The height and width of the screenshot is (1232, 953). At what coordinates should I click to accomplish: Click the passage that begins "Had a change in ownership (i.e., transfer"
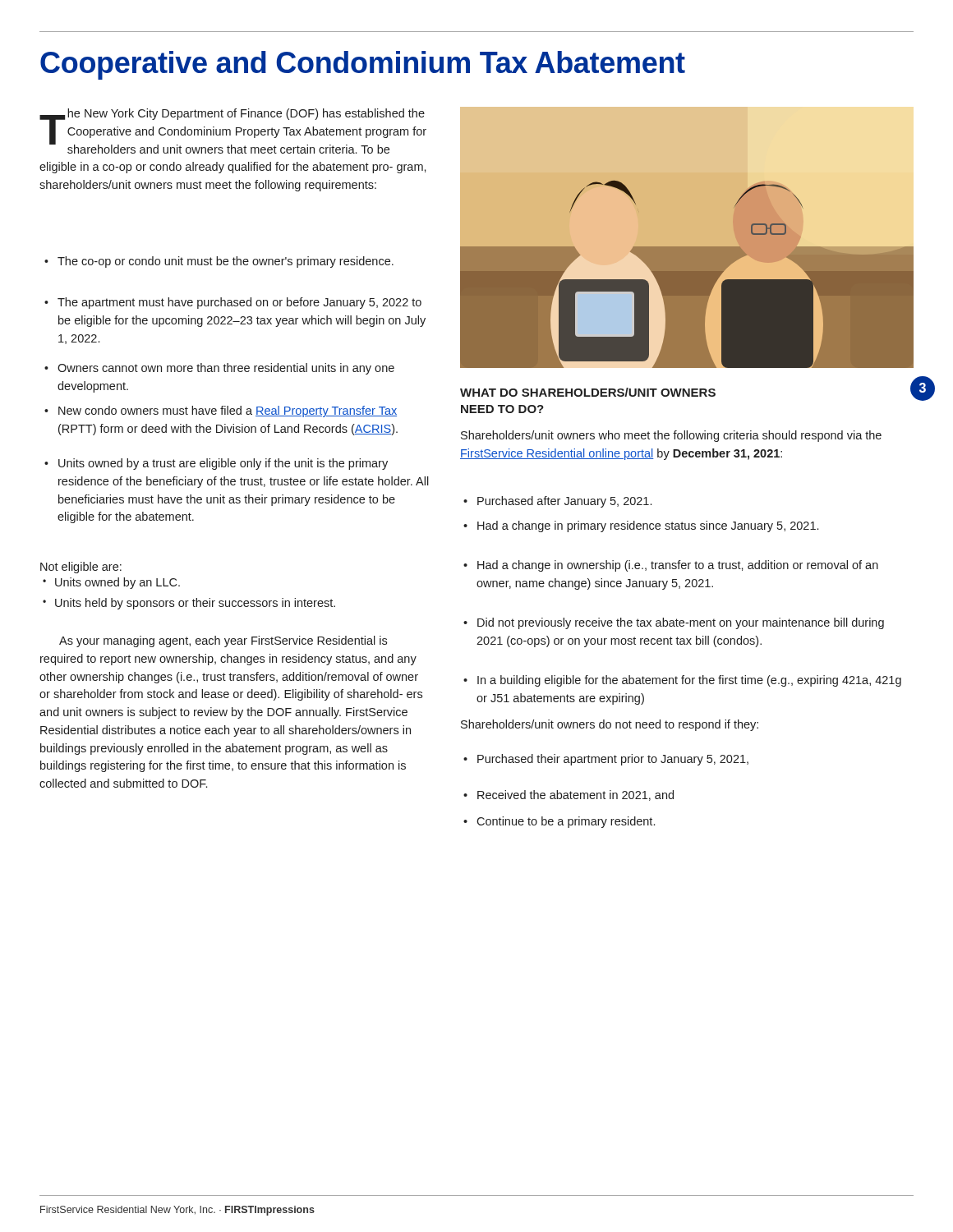coord(687,575)
